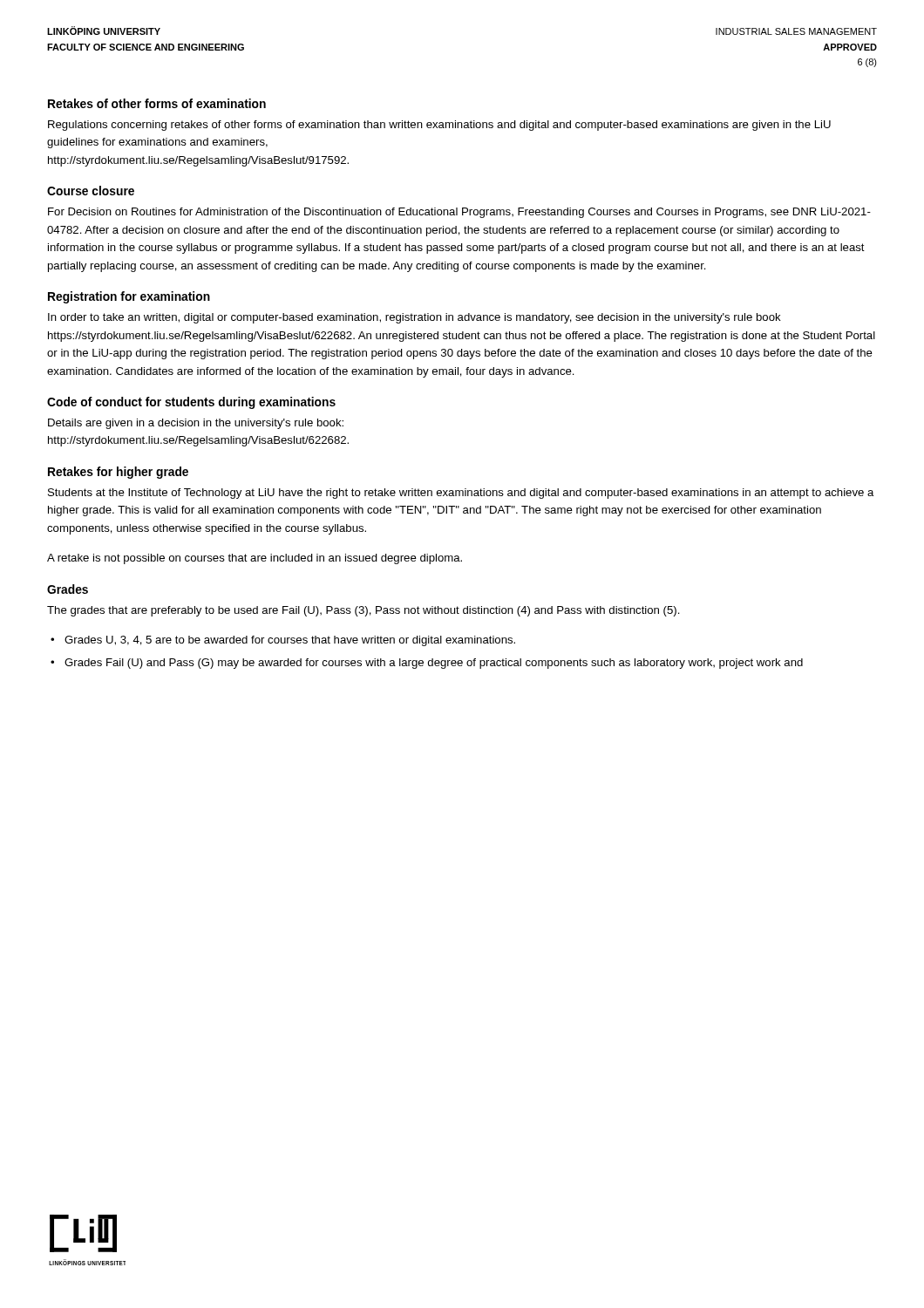Select the text block that says "The grades that are preferably to be used"
924x1308 pixels.
pyautogui.click(x=364, y=610)
